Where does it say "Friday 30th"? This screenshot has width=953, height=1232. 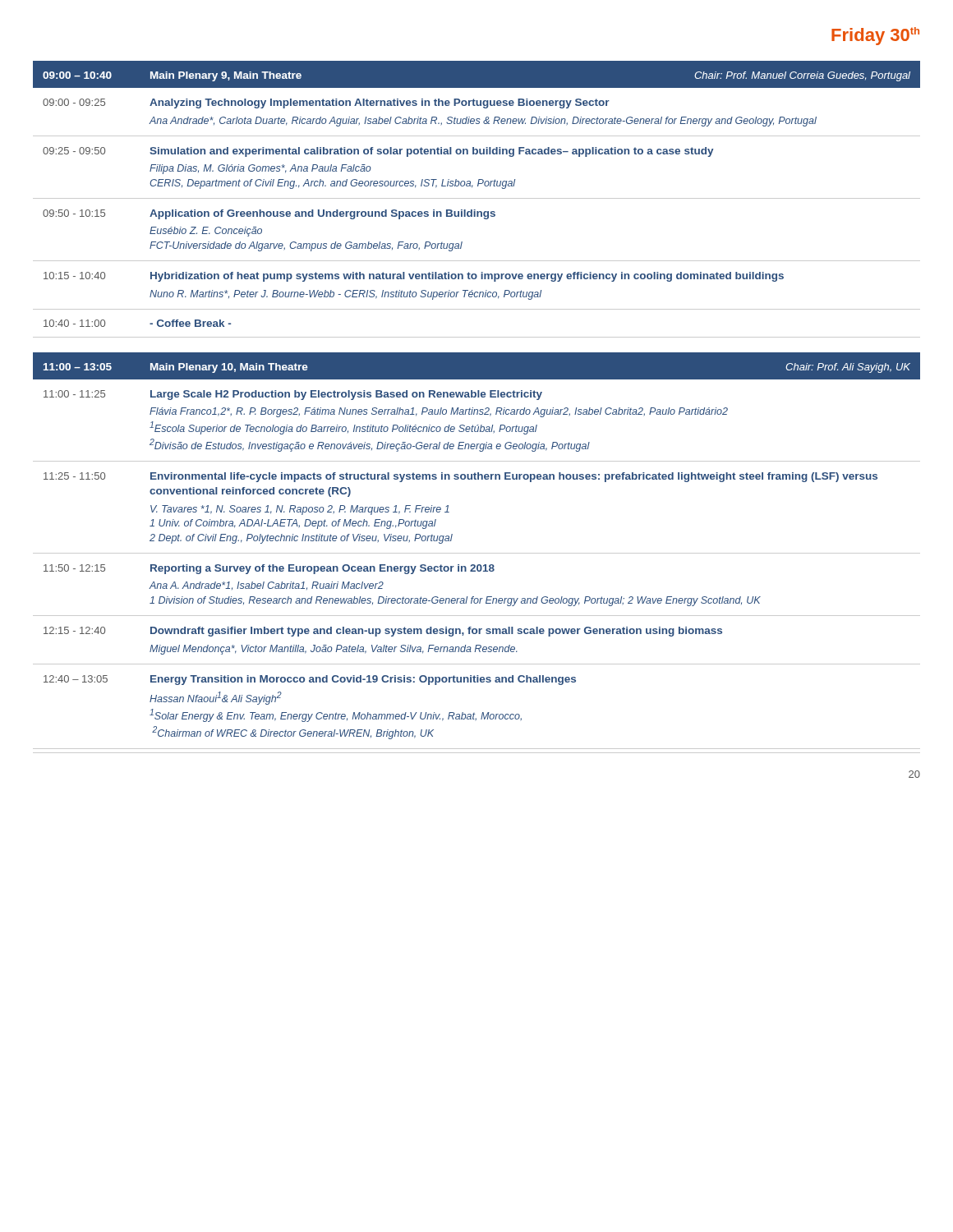tap(875, 35)
